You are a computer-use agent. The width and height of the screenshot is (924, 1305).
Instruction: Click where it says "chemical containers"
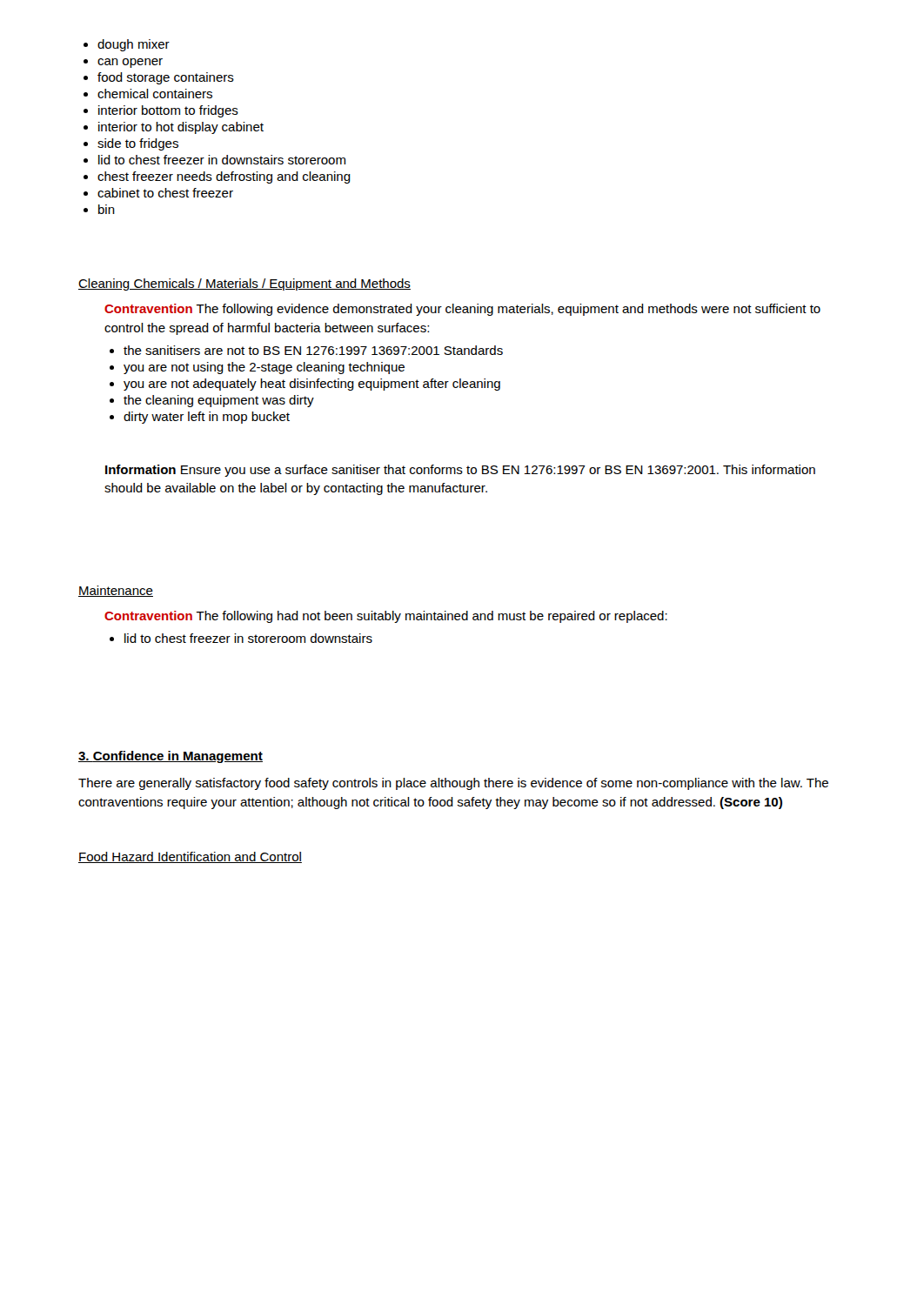point(148,94)
